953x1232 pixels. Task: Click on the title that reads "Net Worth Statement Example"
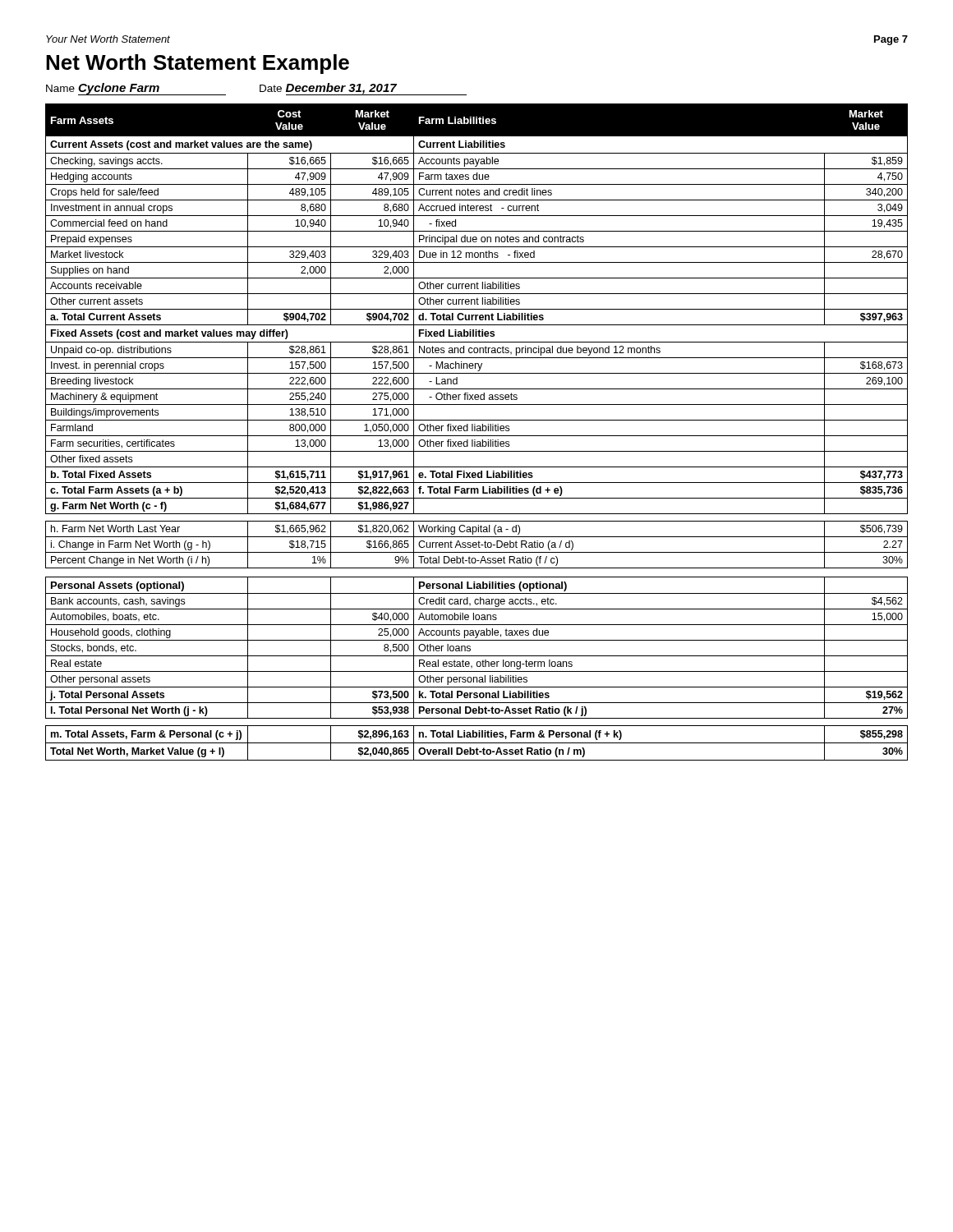click(x=198, y=64)
